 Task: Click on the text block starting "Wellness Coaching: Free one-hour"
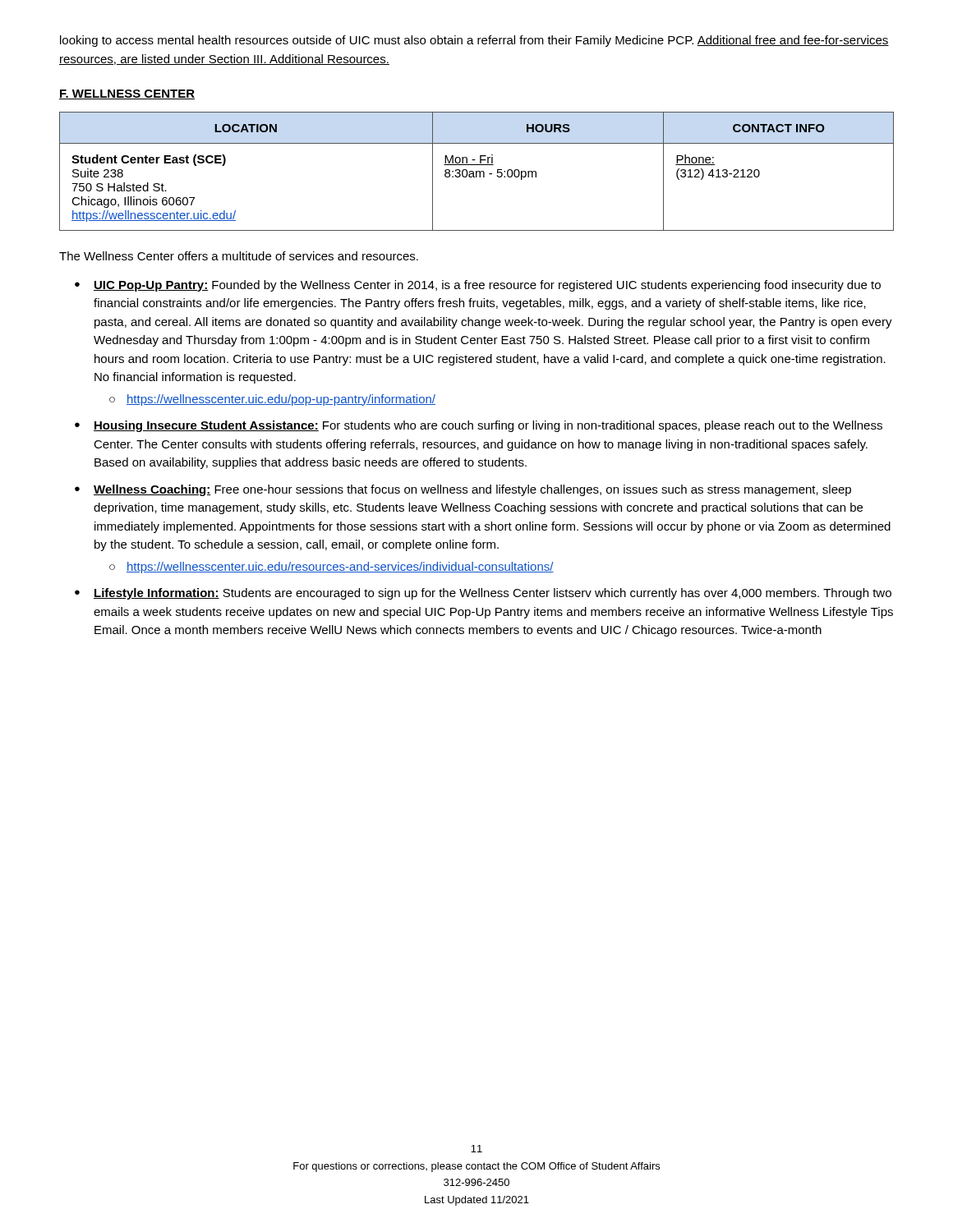tap(494, 529)
